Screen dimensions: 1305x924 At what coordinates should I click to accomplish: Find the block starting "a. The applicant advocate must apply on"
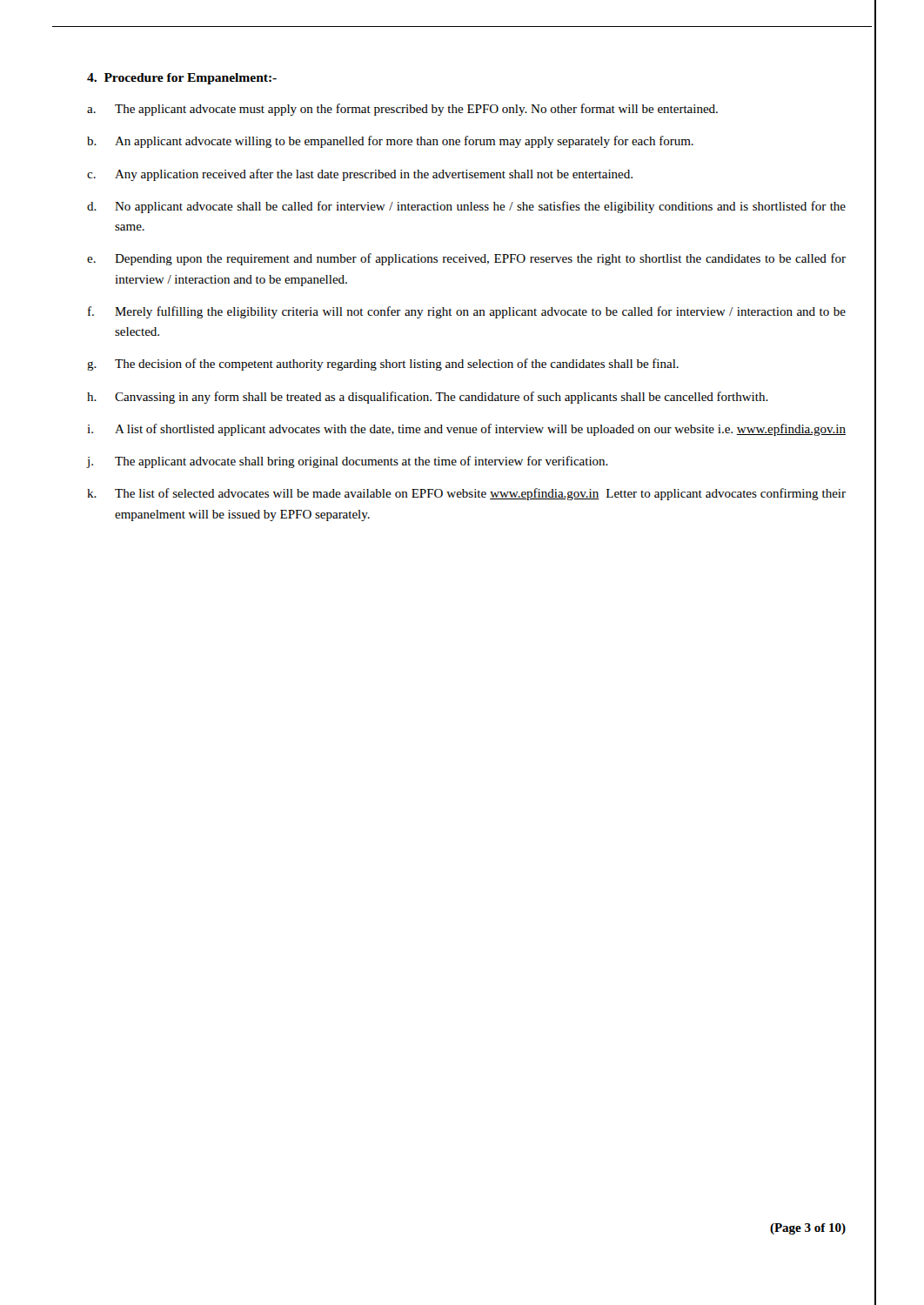(x=466, y=109)
